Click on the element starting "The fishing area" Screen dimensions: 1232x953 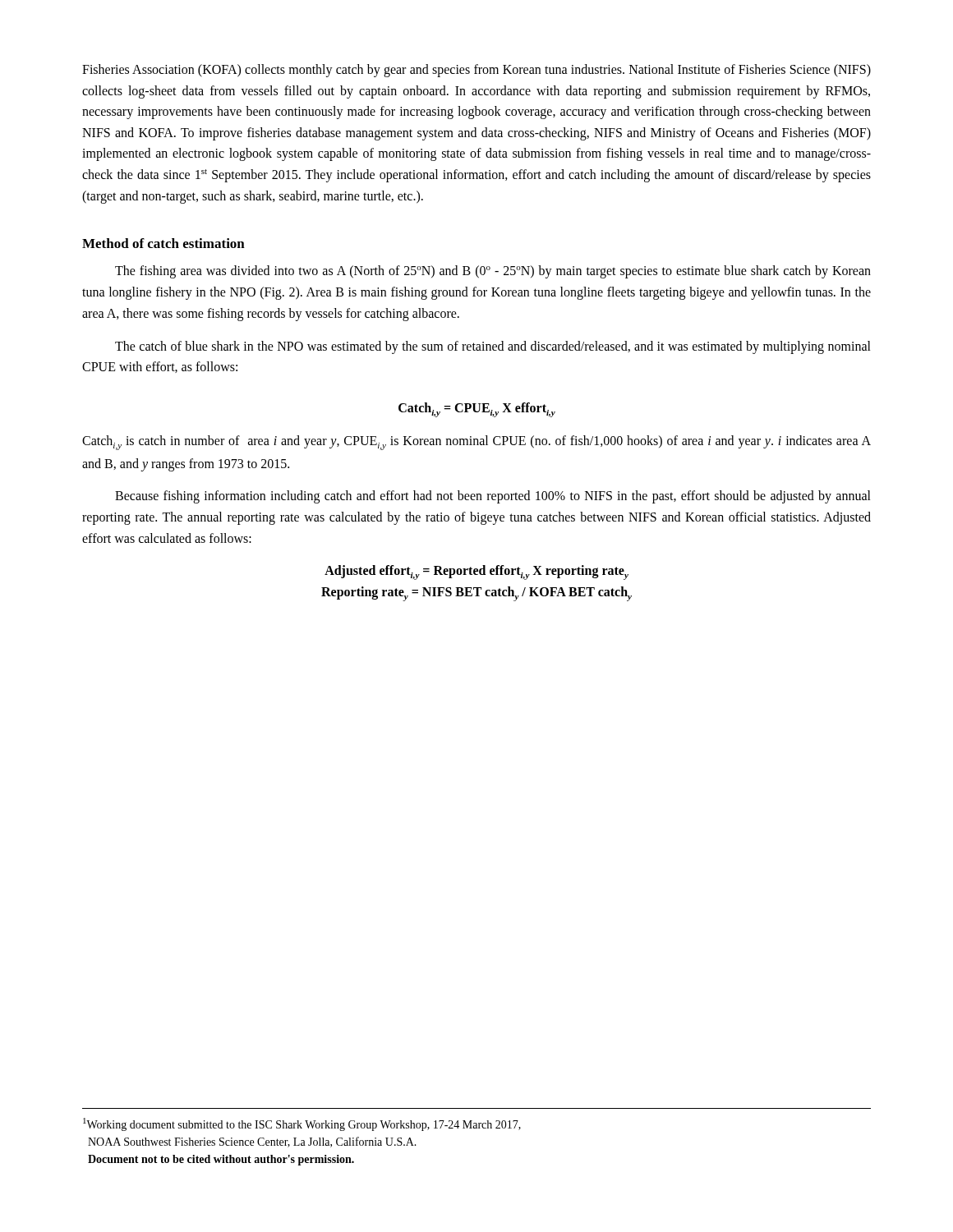pyautogui.click(x=476, y=291)
